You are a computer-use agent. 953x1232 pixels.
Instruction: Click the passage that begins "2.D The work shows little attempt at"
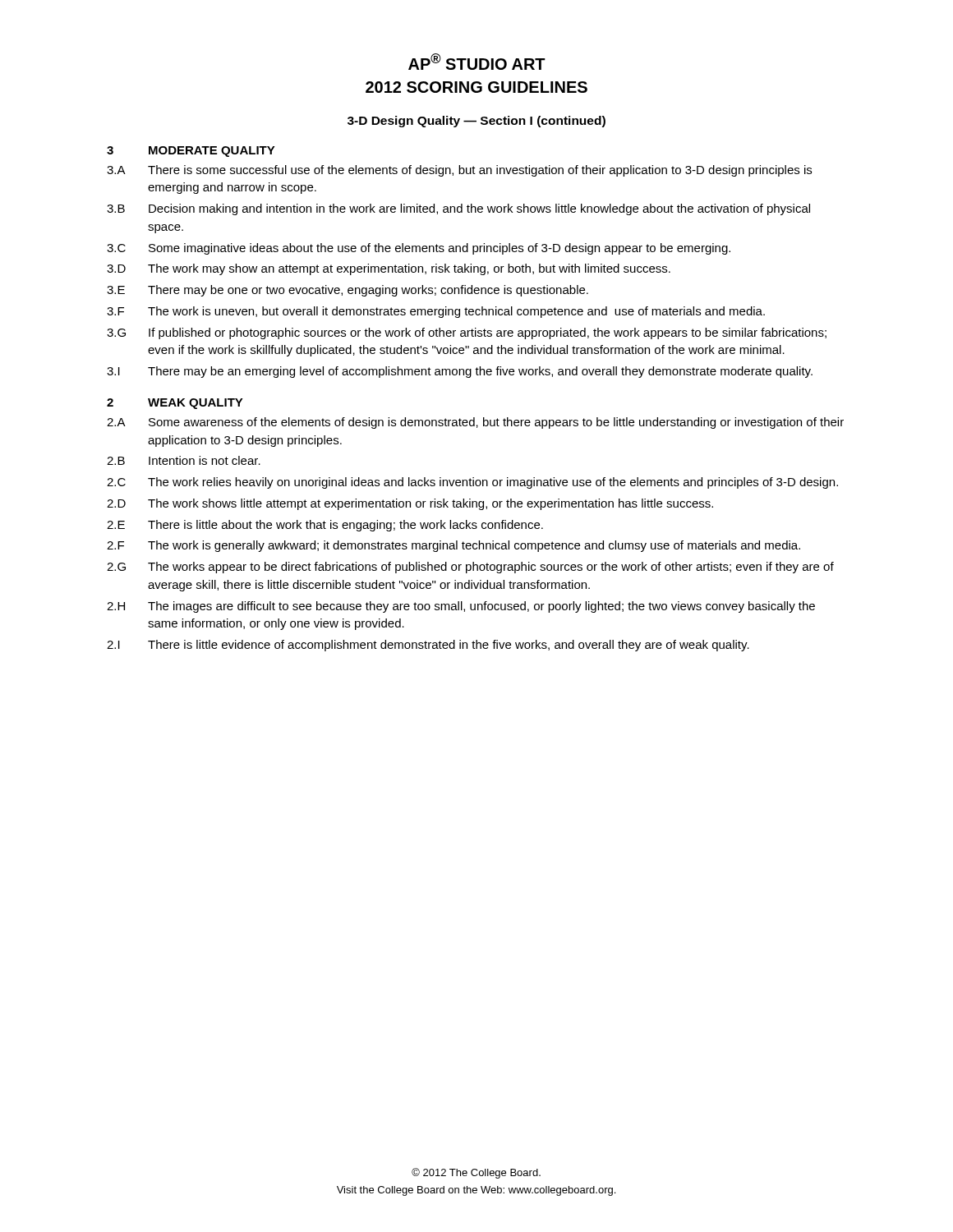pos(476,503)
